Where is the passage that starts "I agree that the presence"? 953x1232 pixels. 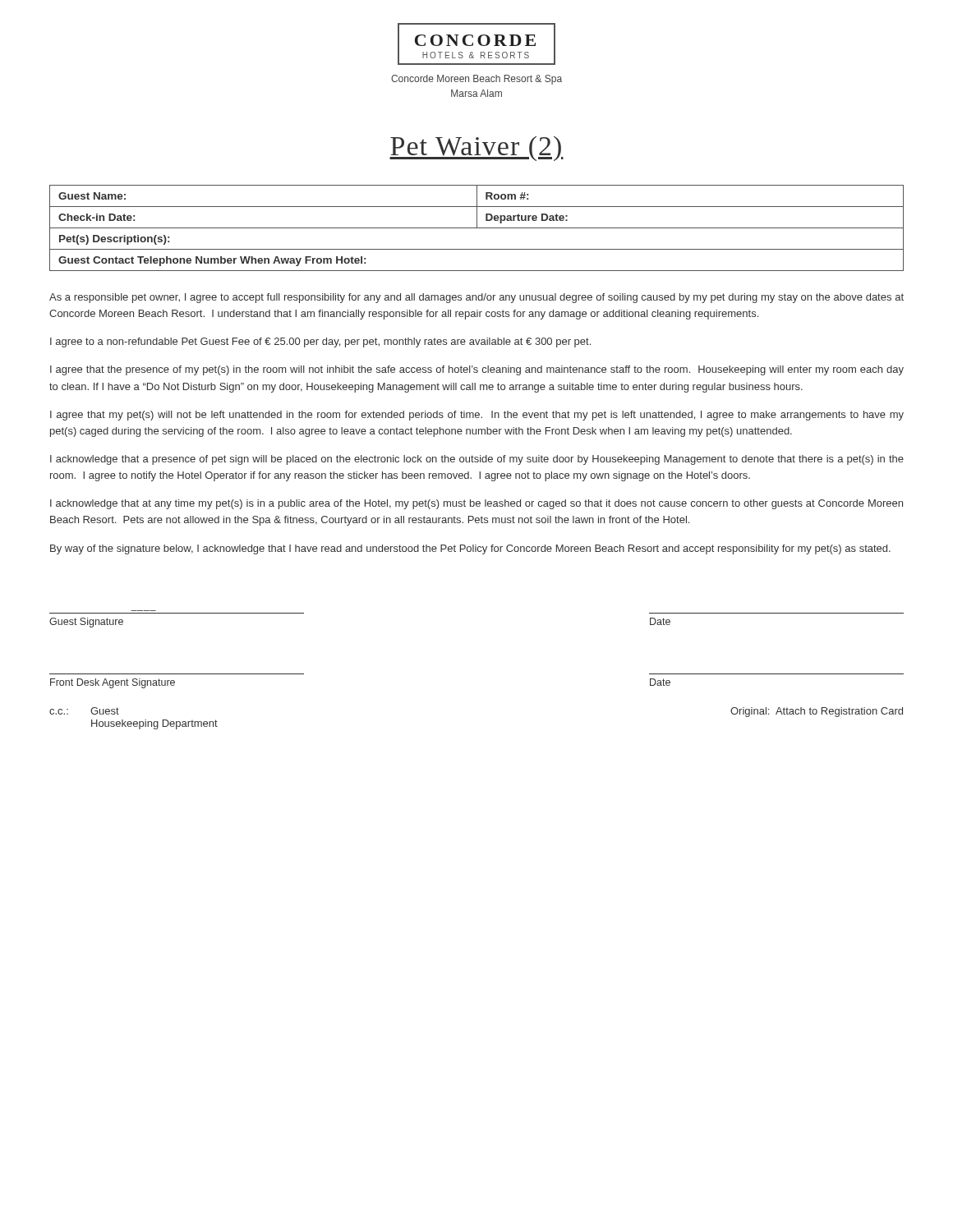pos(476,378)
